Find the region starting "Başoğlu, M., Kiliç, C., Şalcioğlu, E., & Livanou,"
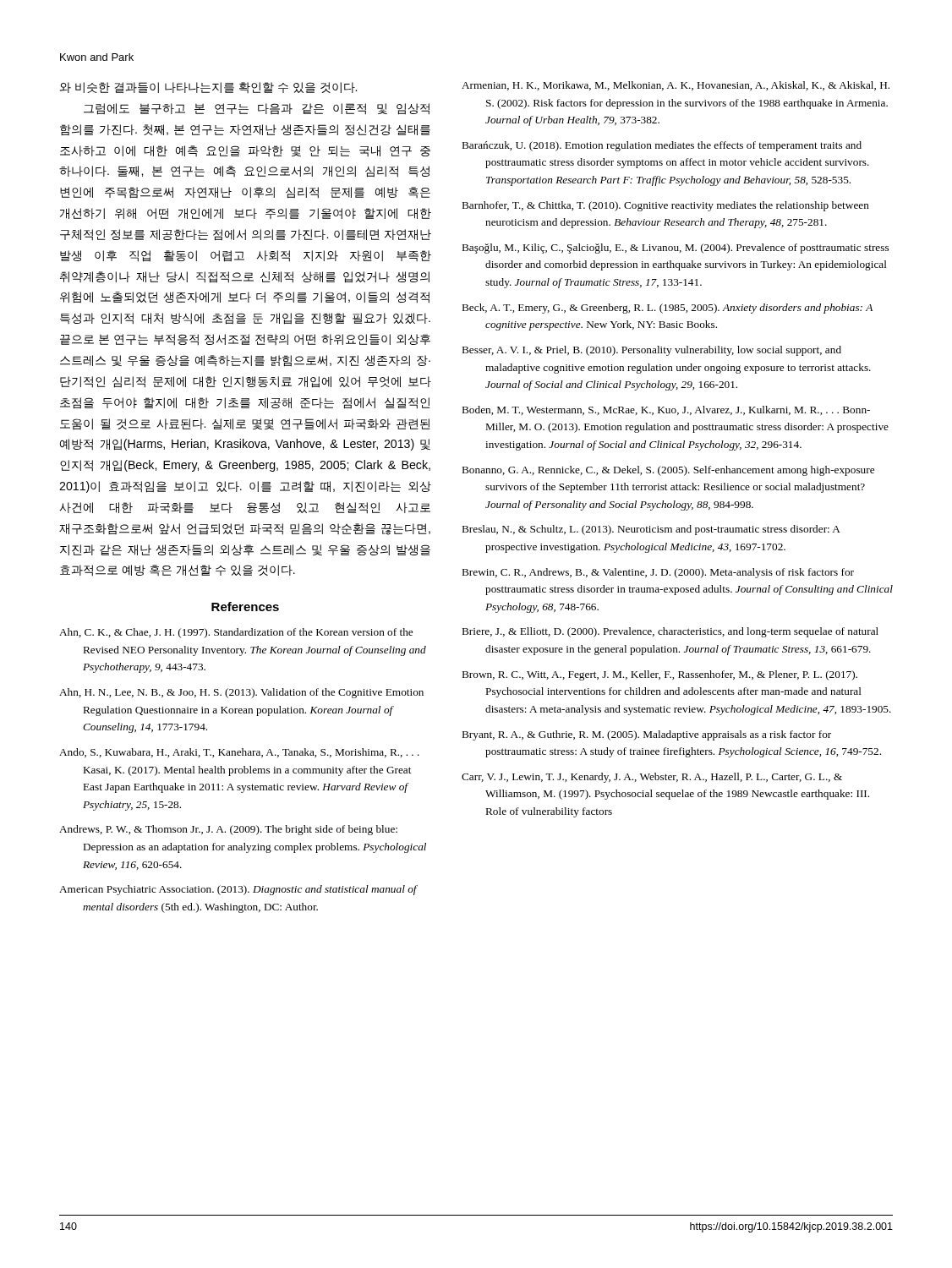The image size is (952, 1268). click(675, 265)
